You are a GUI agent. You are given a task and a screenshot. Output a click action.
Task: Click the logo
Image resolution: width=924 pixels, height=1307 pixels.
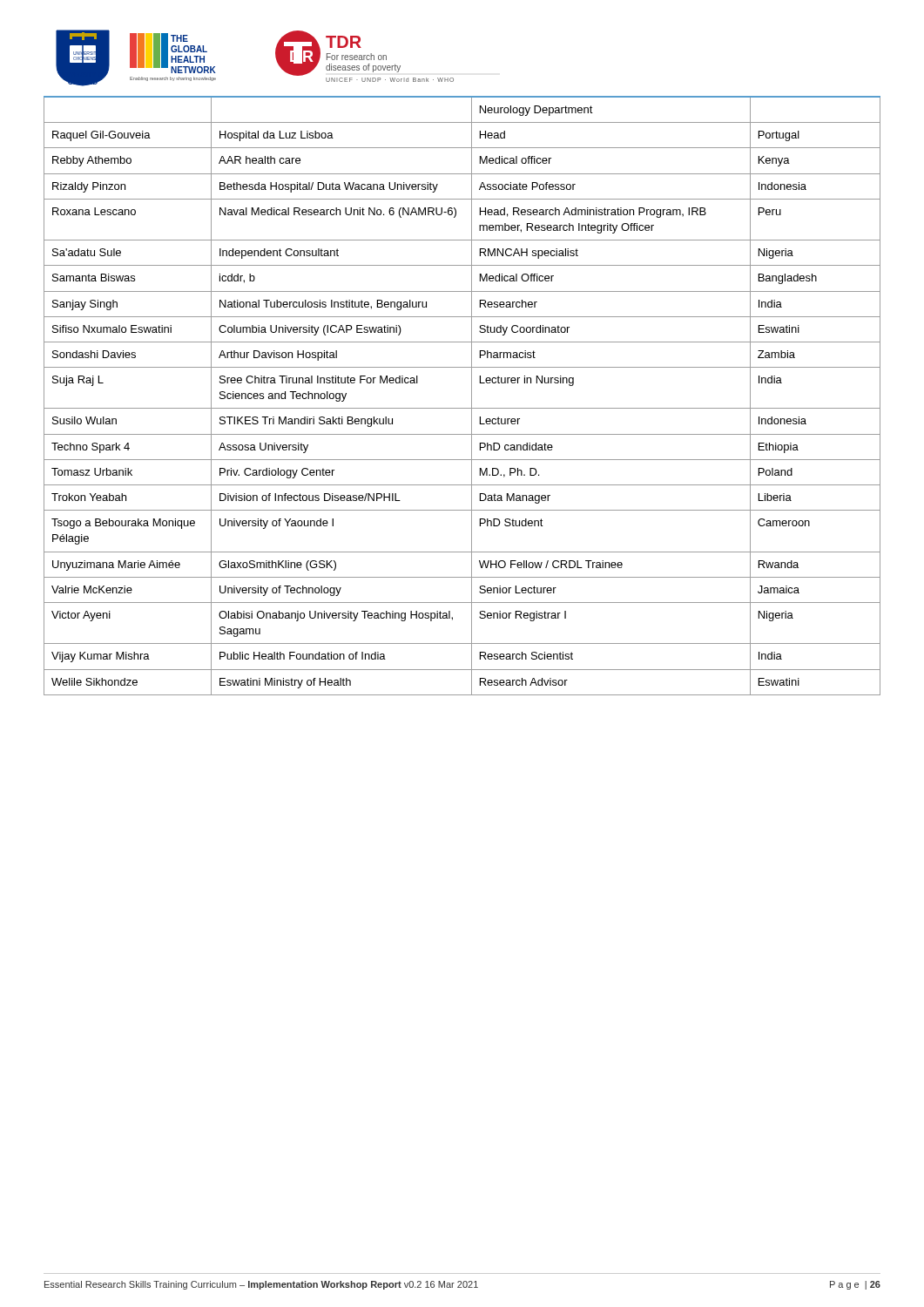point(462,57)
